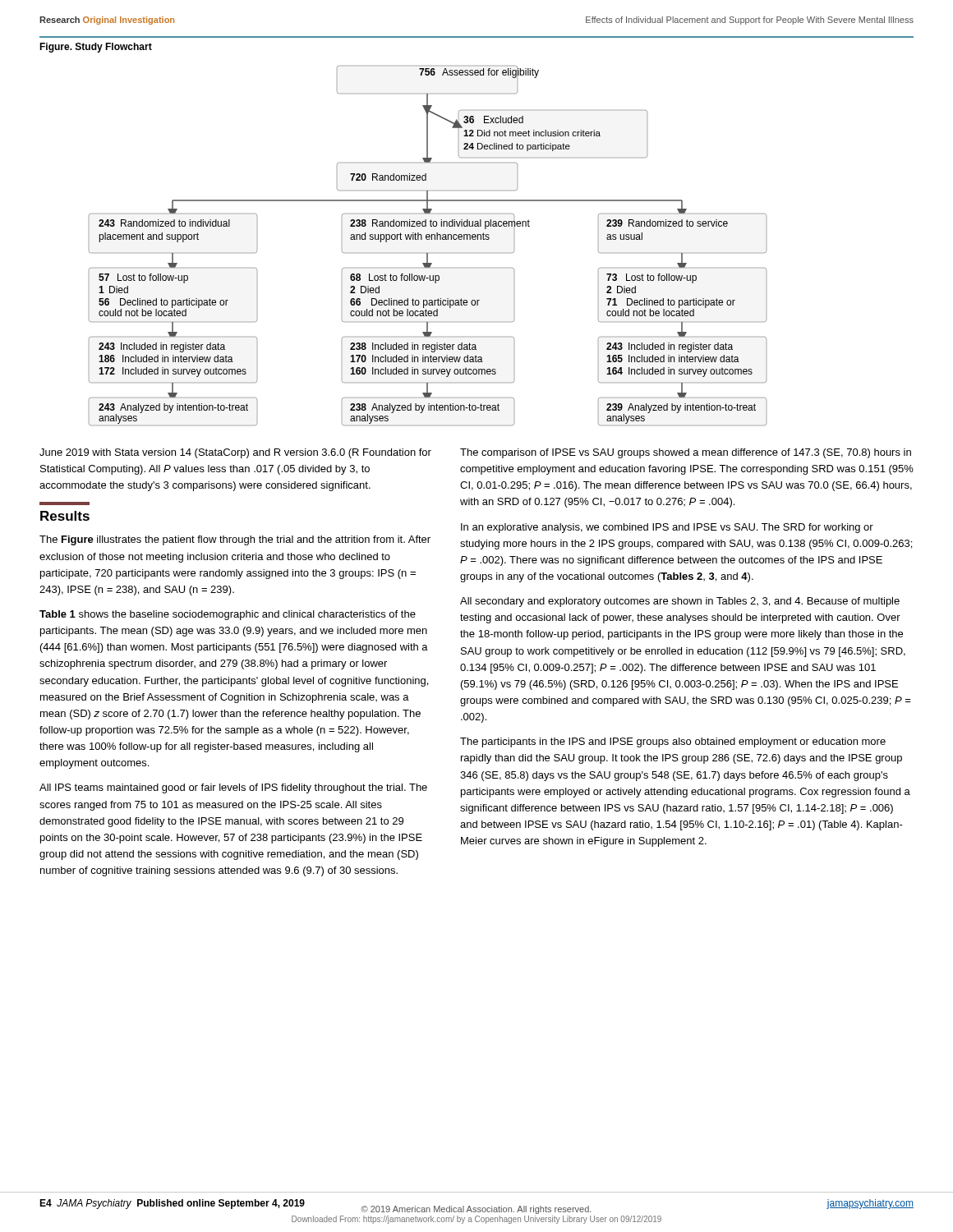The height and width of the screenshot is (1232, 953).
Task: Find the text block containing "June 2019 with Stata version"
Action: click(237, 469)
